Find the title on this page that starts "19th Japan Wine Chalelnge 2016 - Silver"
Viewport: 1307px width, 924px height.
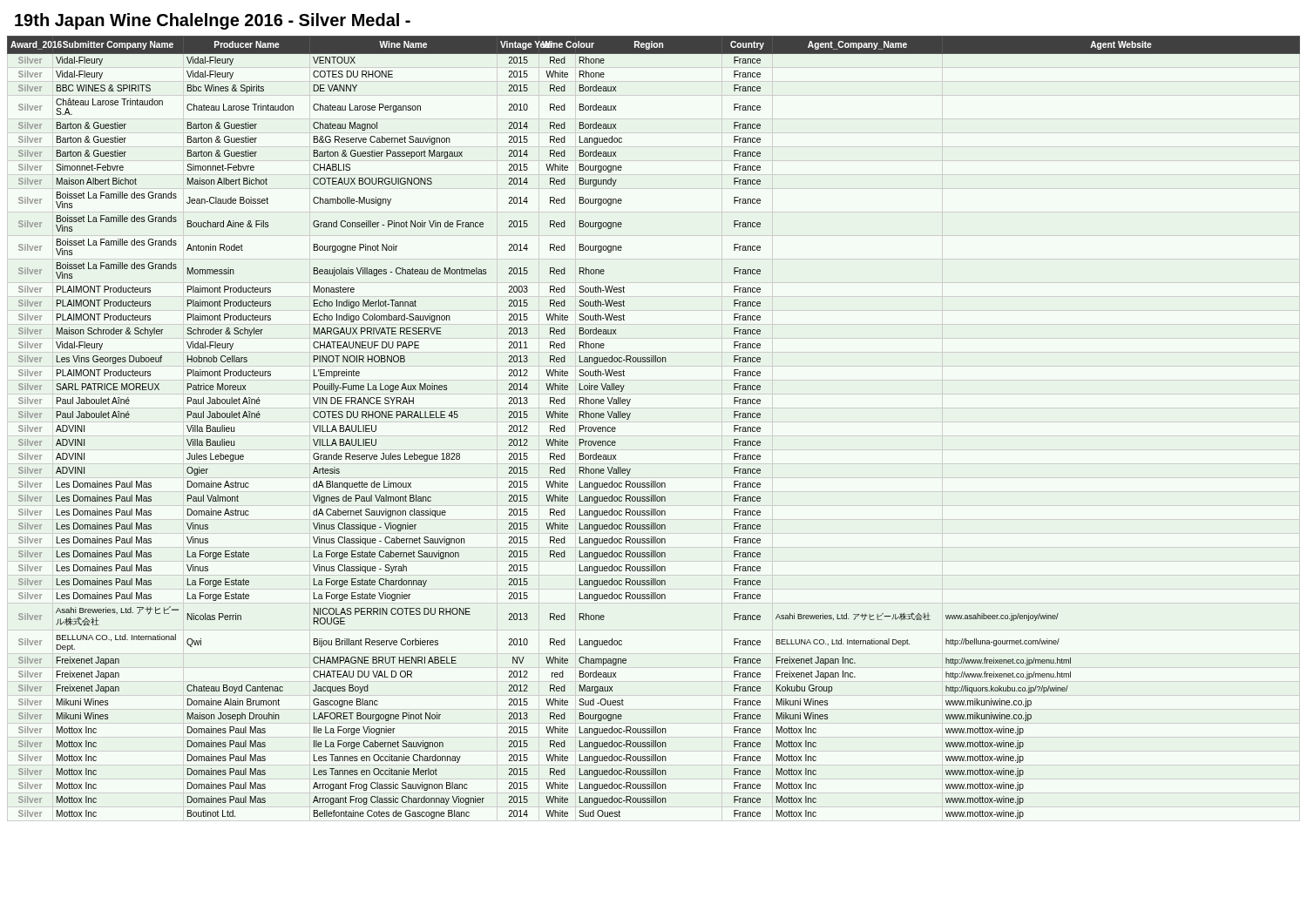[212, 20]
